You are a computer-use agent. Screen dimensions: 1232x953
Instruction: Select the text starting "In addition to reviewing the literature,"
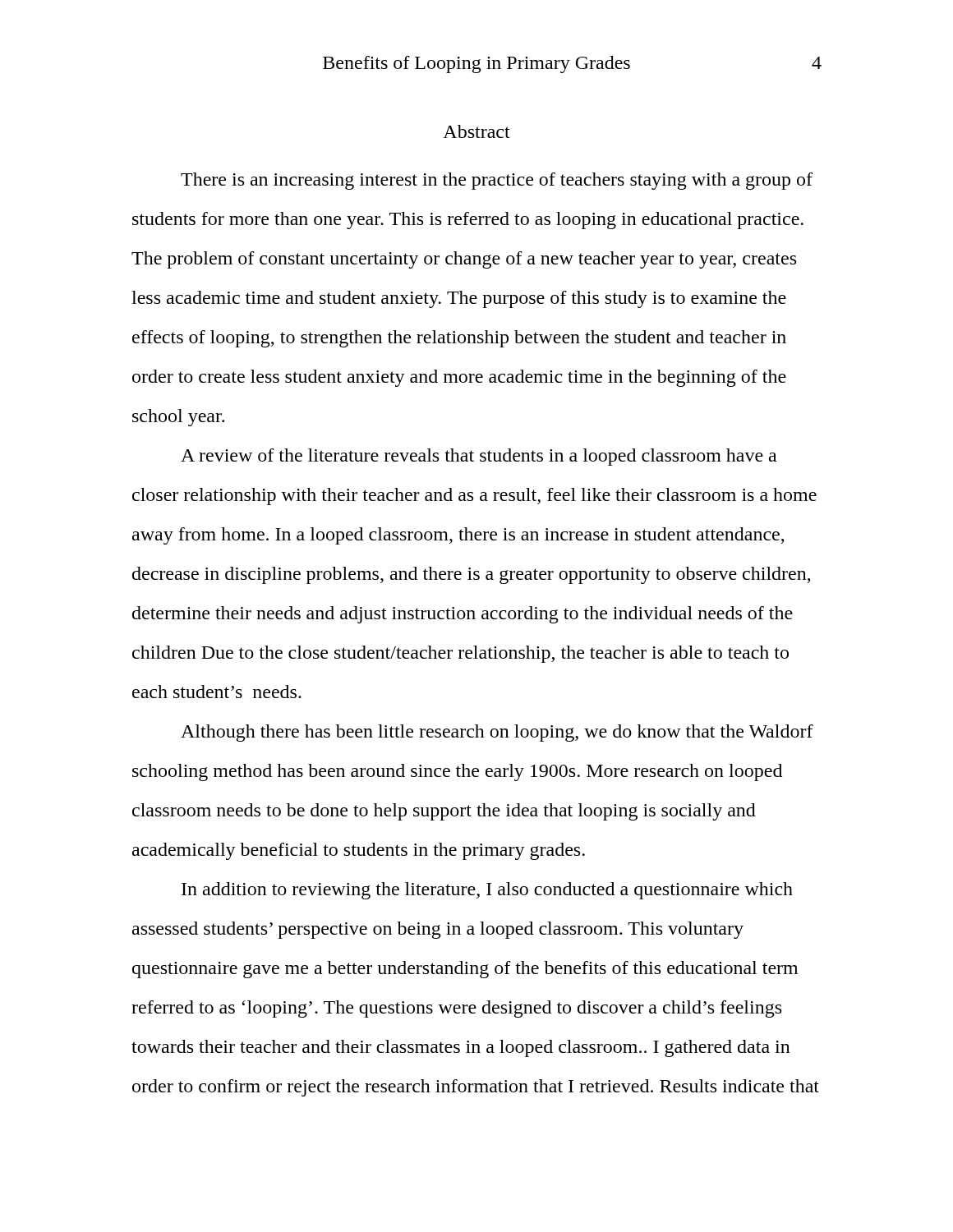[475, 987]
